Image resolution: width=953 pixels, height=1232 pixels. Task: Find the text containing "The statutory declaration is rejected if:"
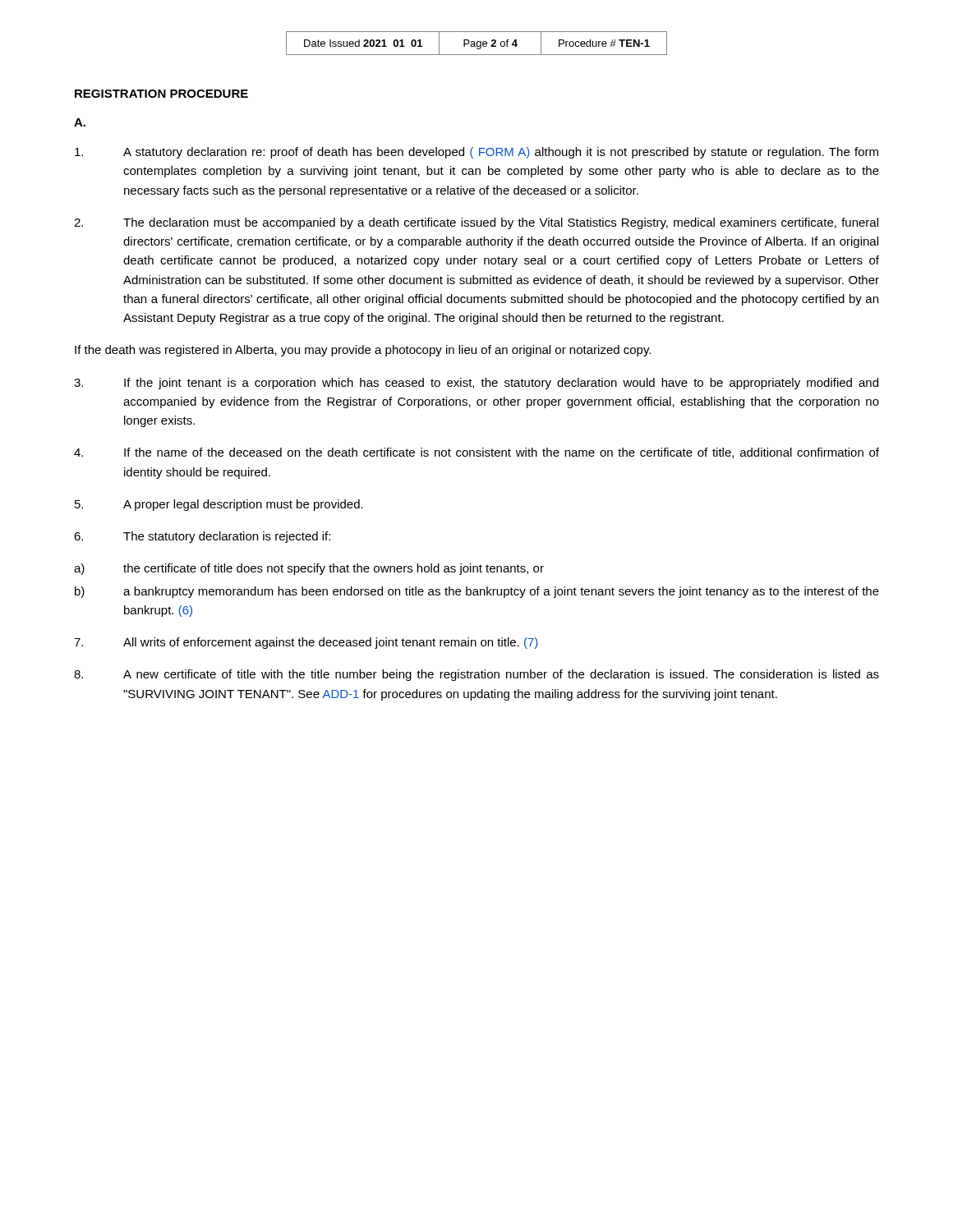[x=202, y=537]
